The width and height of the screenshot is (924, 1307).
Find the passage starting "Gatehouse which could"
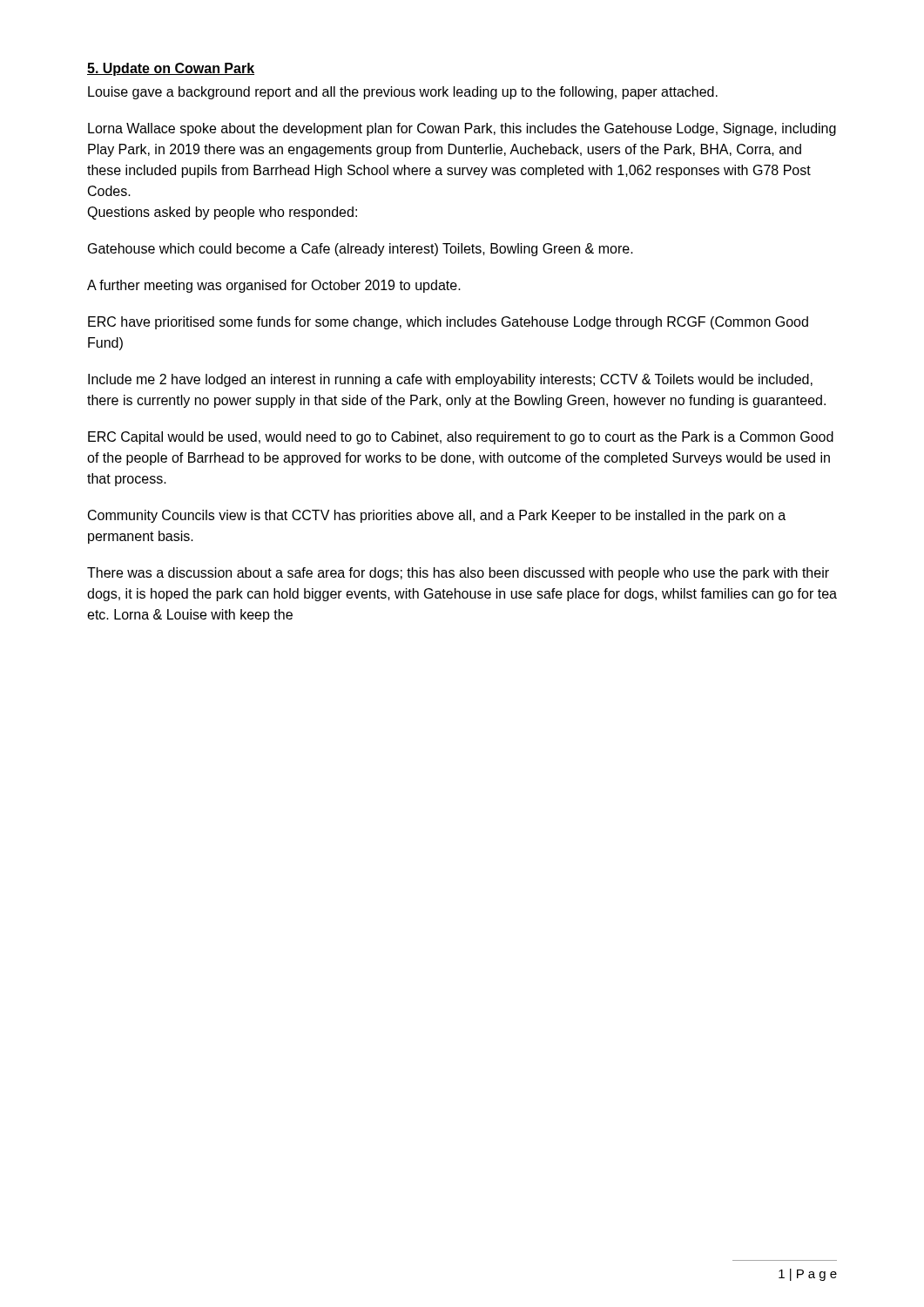(360, 249)
